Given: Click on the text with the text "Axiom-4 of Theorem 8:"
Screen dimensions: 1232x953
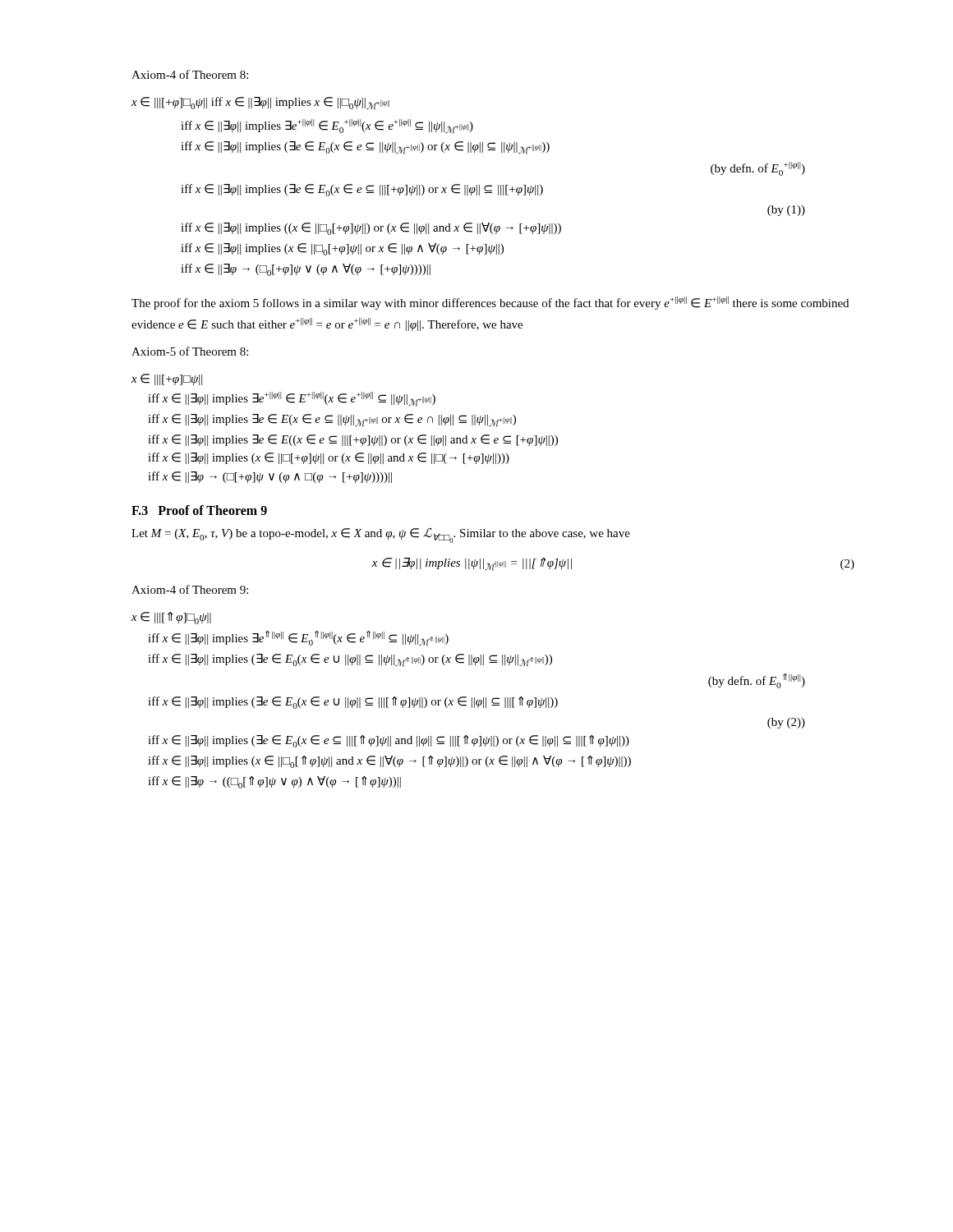Looking at the screenshot, I should (x=190, y=75).
